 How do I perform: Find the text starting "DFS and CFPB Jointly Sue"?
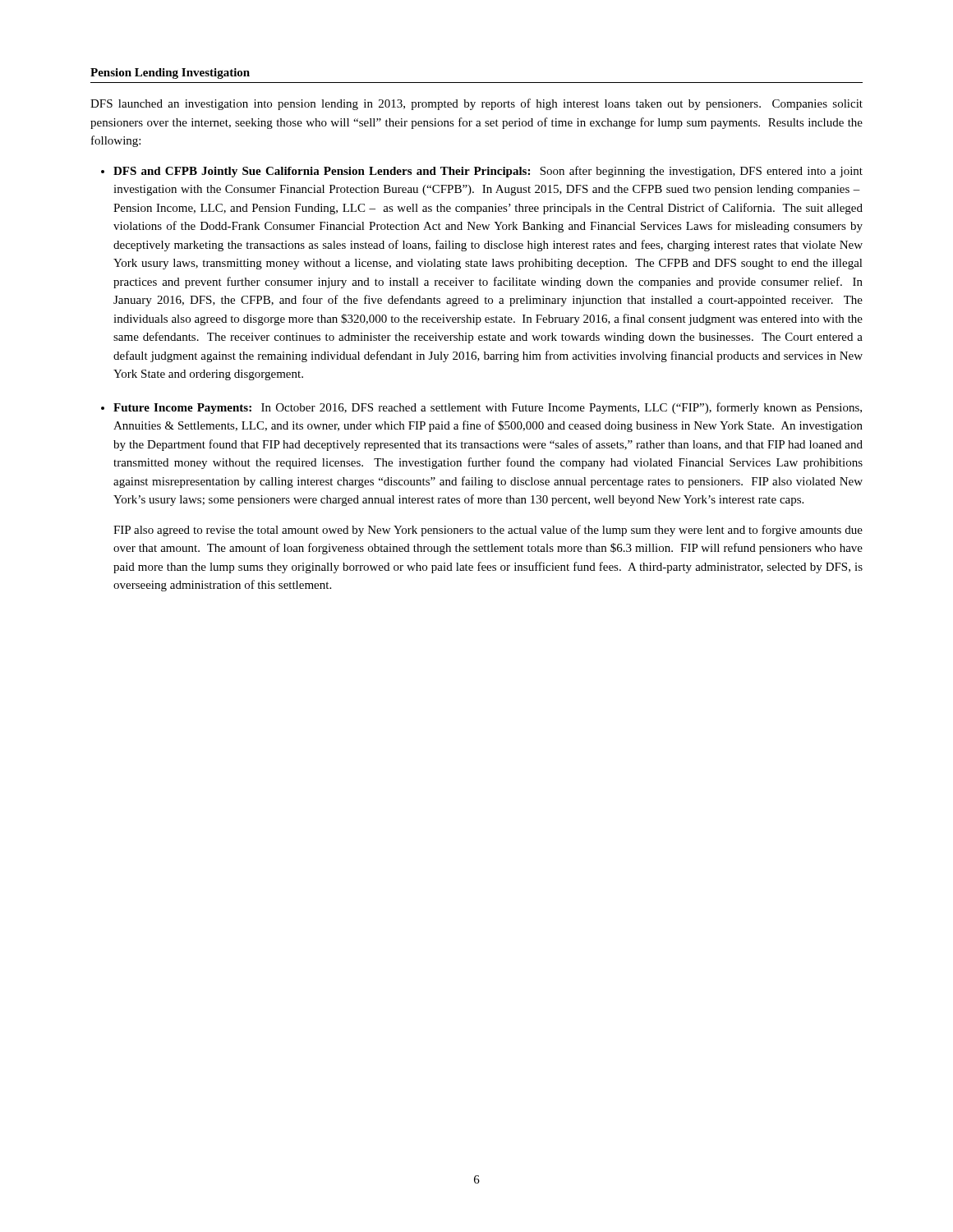[x=488, y=272]
